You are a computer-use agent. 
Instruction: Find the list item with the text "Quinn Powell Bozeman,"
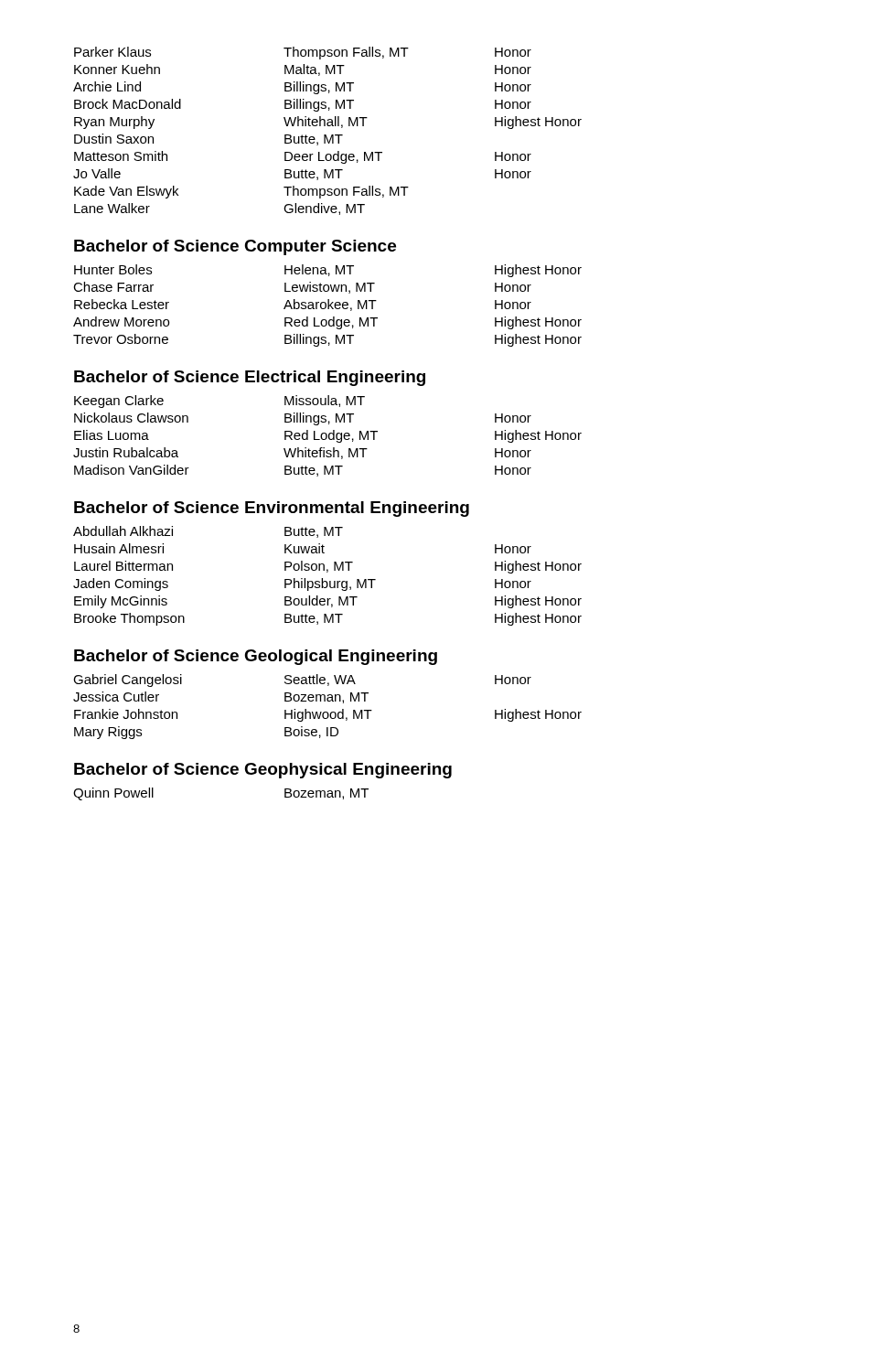click(x=283, y=793)
